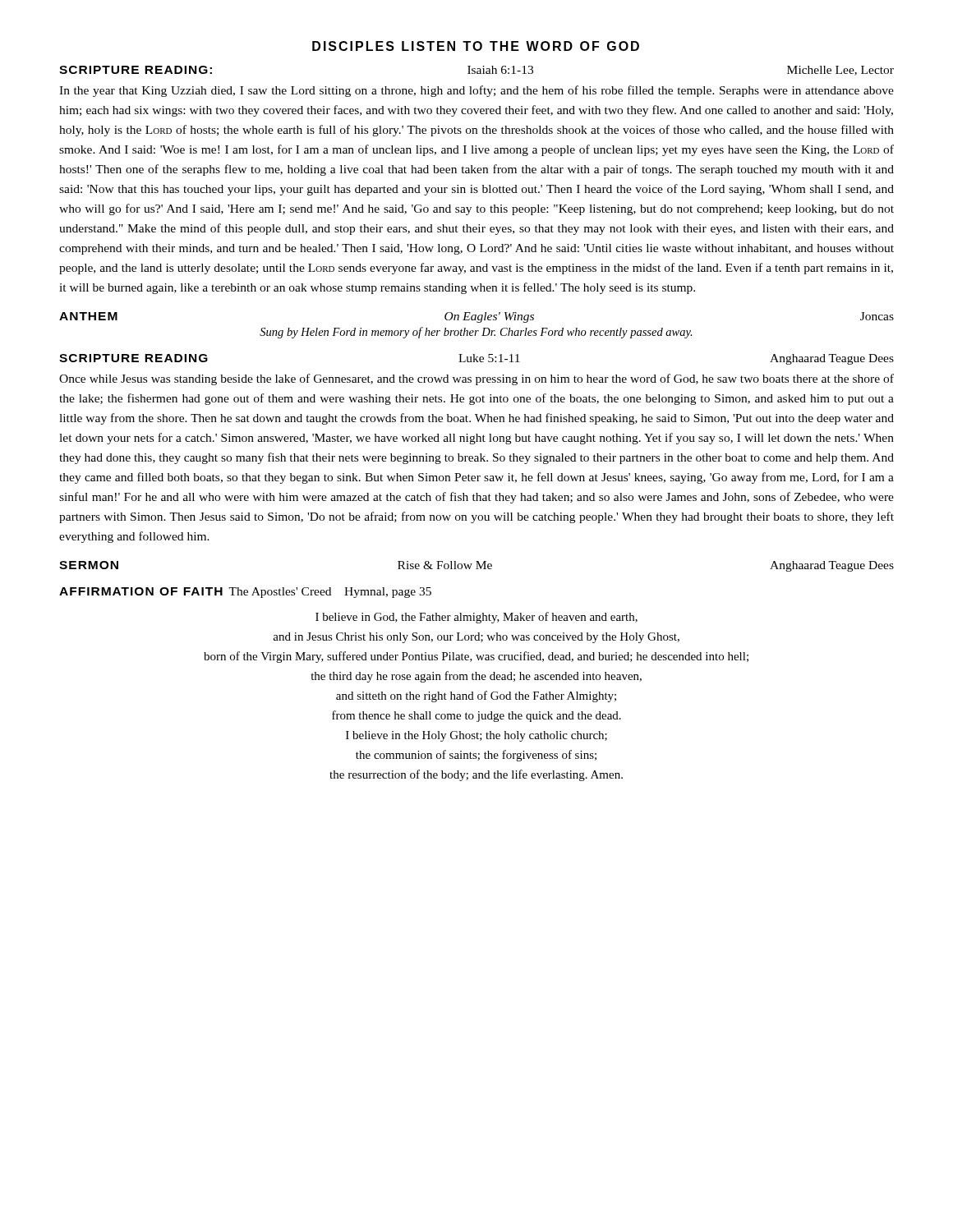Locate the passage starting "I believe in God, the Father almighty,"
953x1232 pixels.
tap(476, 696)
